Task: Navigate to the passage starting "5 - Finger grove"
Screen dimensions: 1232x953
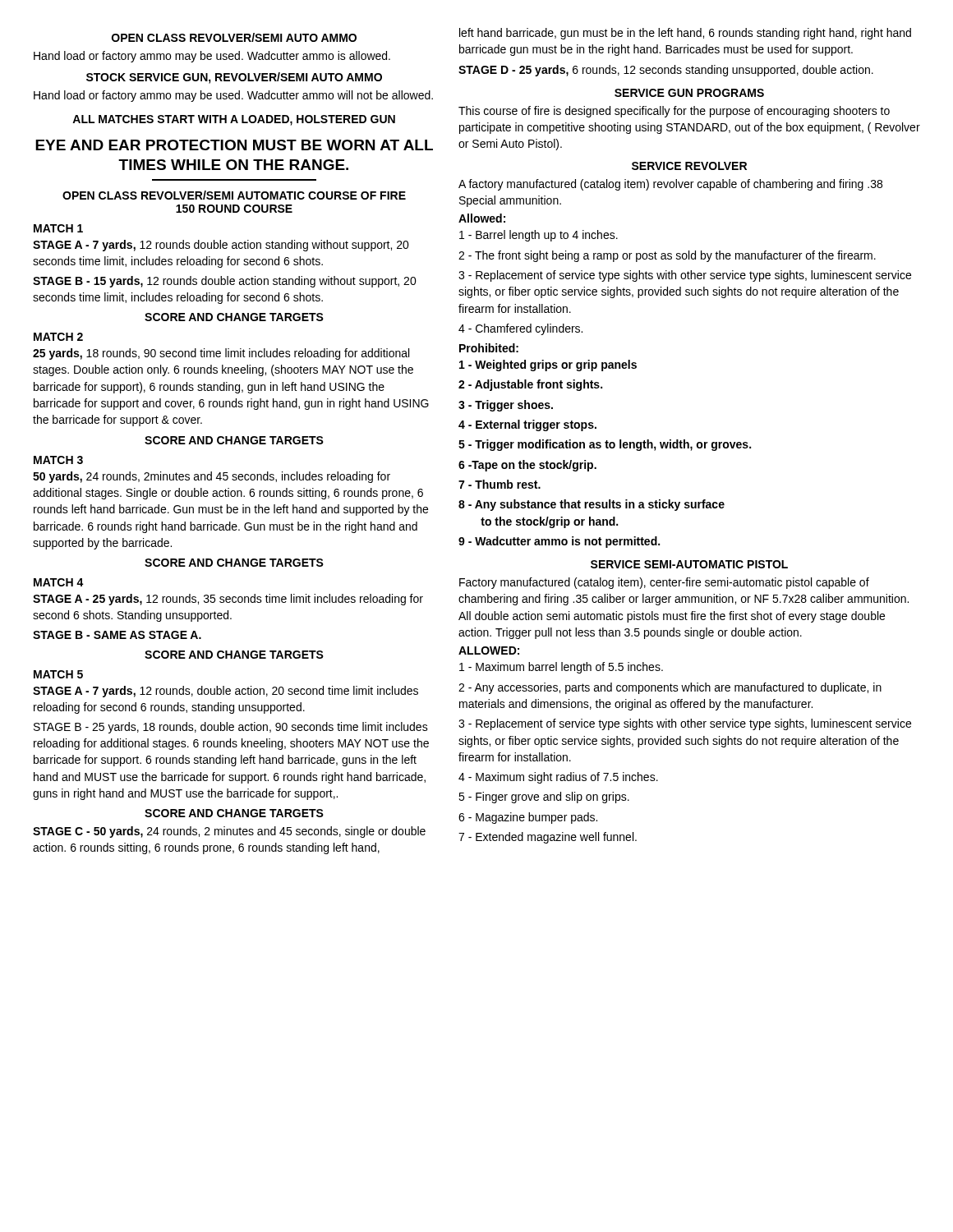Action: pyautogui.click(x=544, y=798)
